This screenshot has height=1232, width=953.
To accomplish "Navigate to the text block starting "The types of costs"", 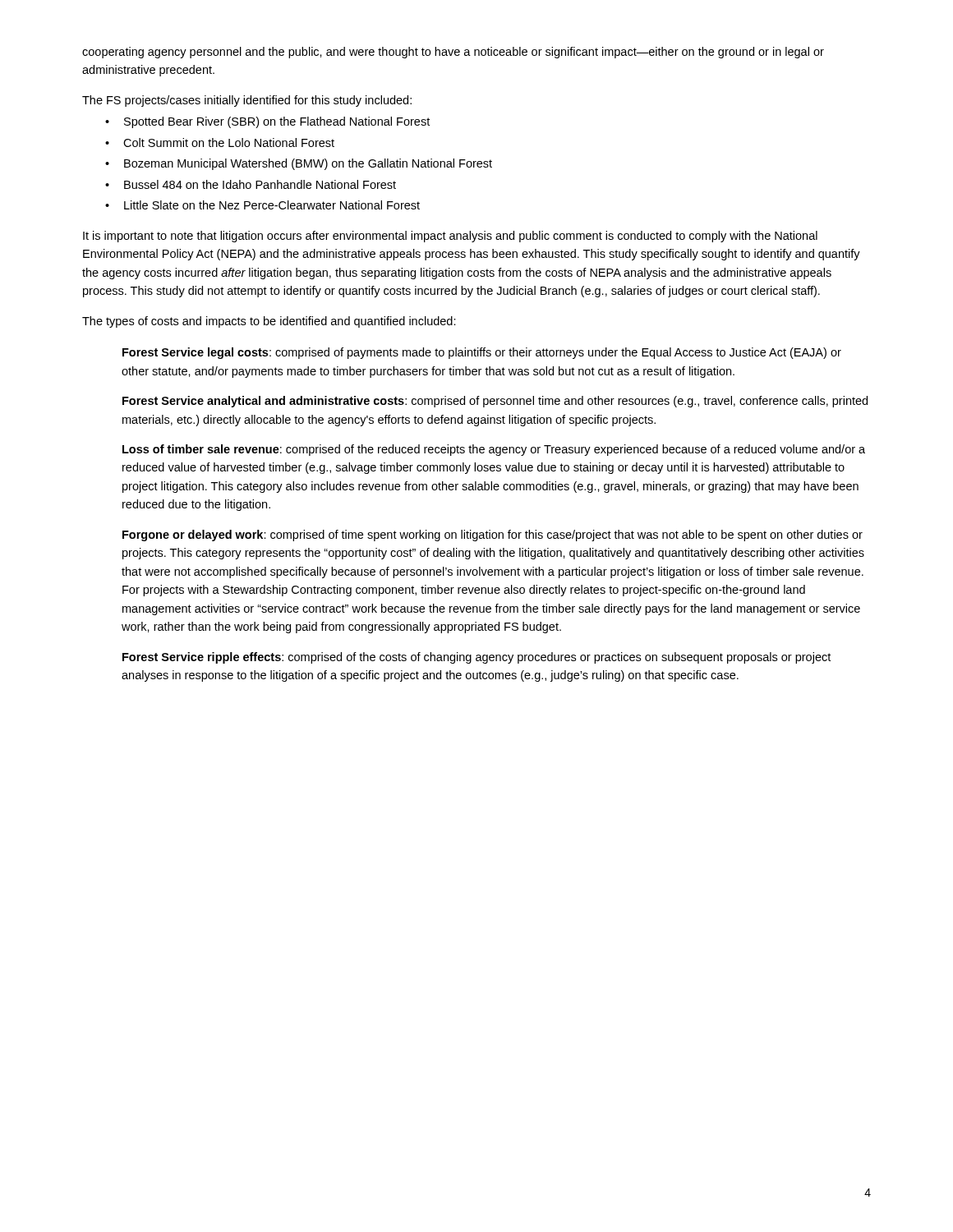I will 269,321.
